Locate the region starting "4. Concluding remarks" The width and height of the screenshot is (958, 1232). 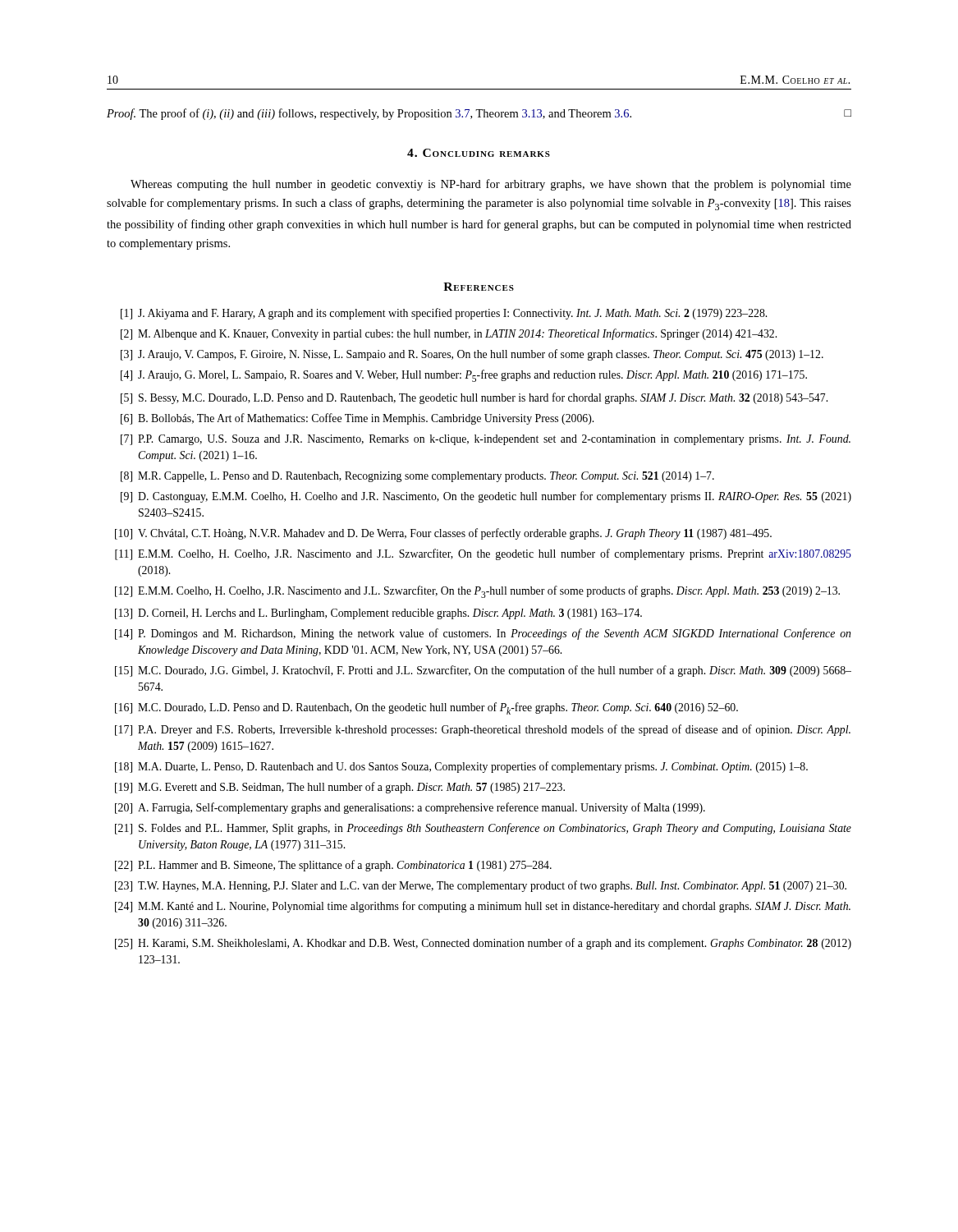click(479, 153)
